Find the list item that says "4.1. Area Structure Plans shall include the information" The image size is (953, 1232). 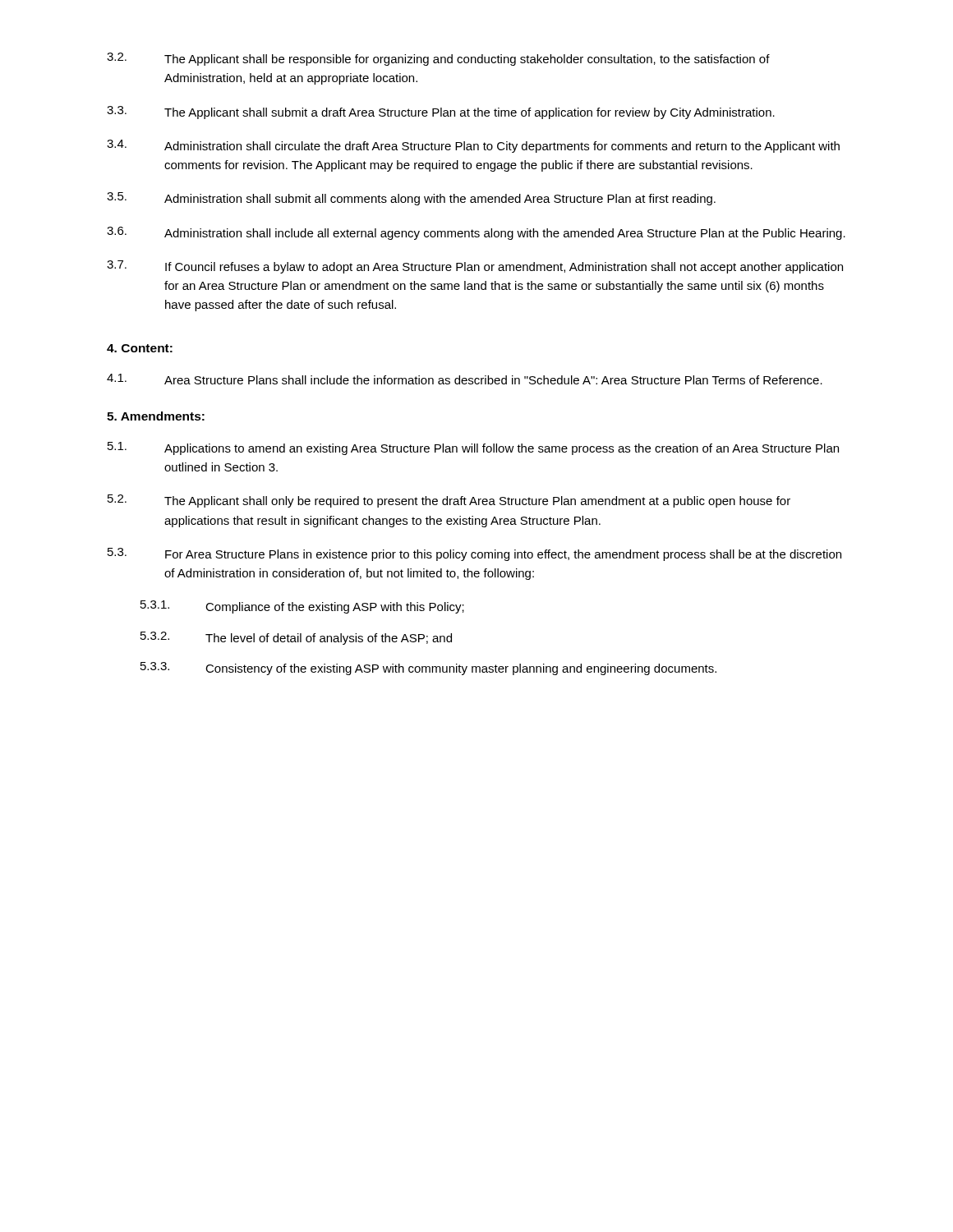[476, 380]
